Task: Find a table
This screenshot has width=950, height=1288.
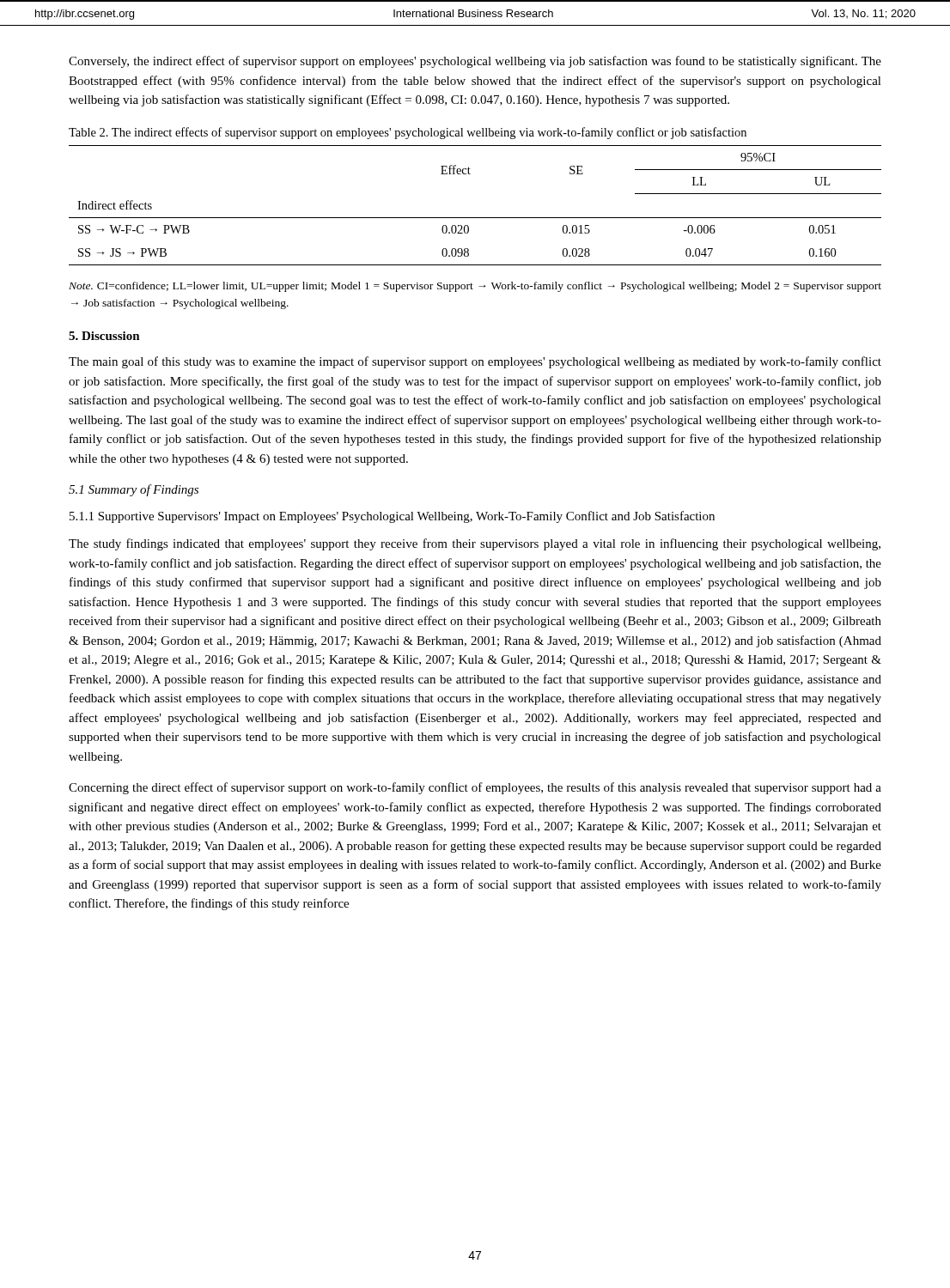Action: pos(475,205)
